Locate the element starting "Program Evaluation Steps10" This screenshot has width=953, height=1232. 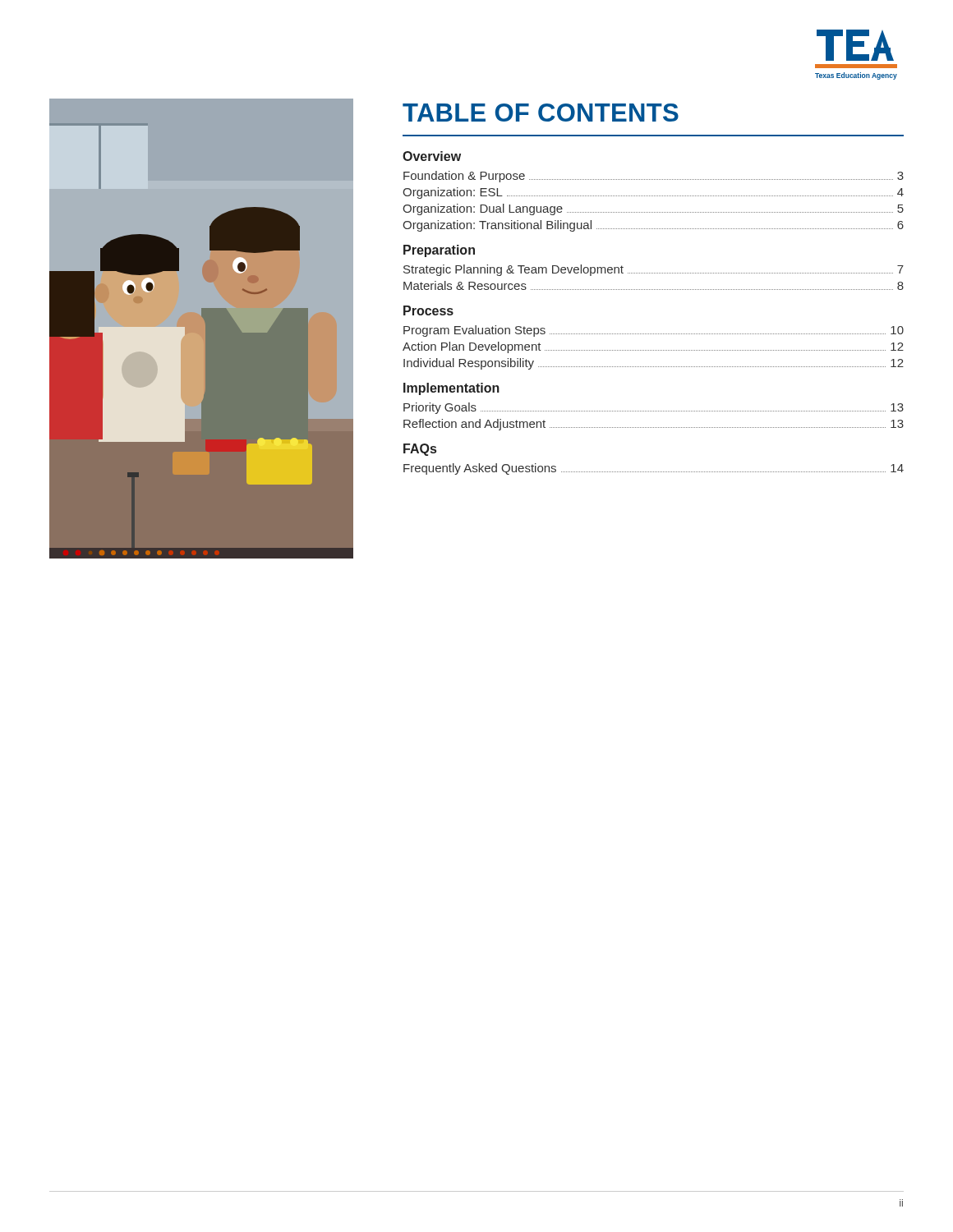pos(653,330)
